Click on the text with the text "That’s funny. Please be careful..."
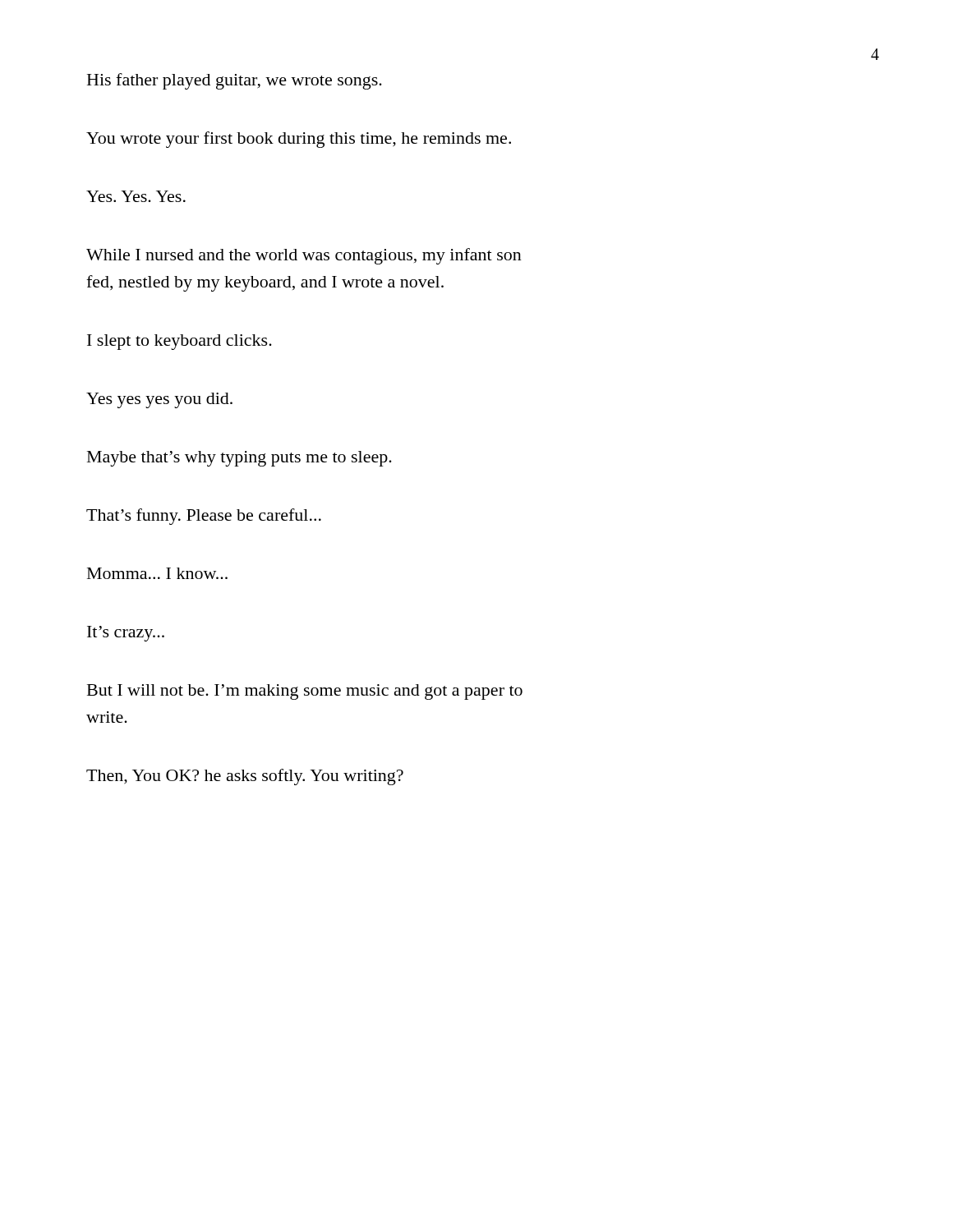 point(204,515)
